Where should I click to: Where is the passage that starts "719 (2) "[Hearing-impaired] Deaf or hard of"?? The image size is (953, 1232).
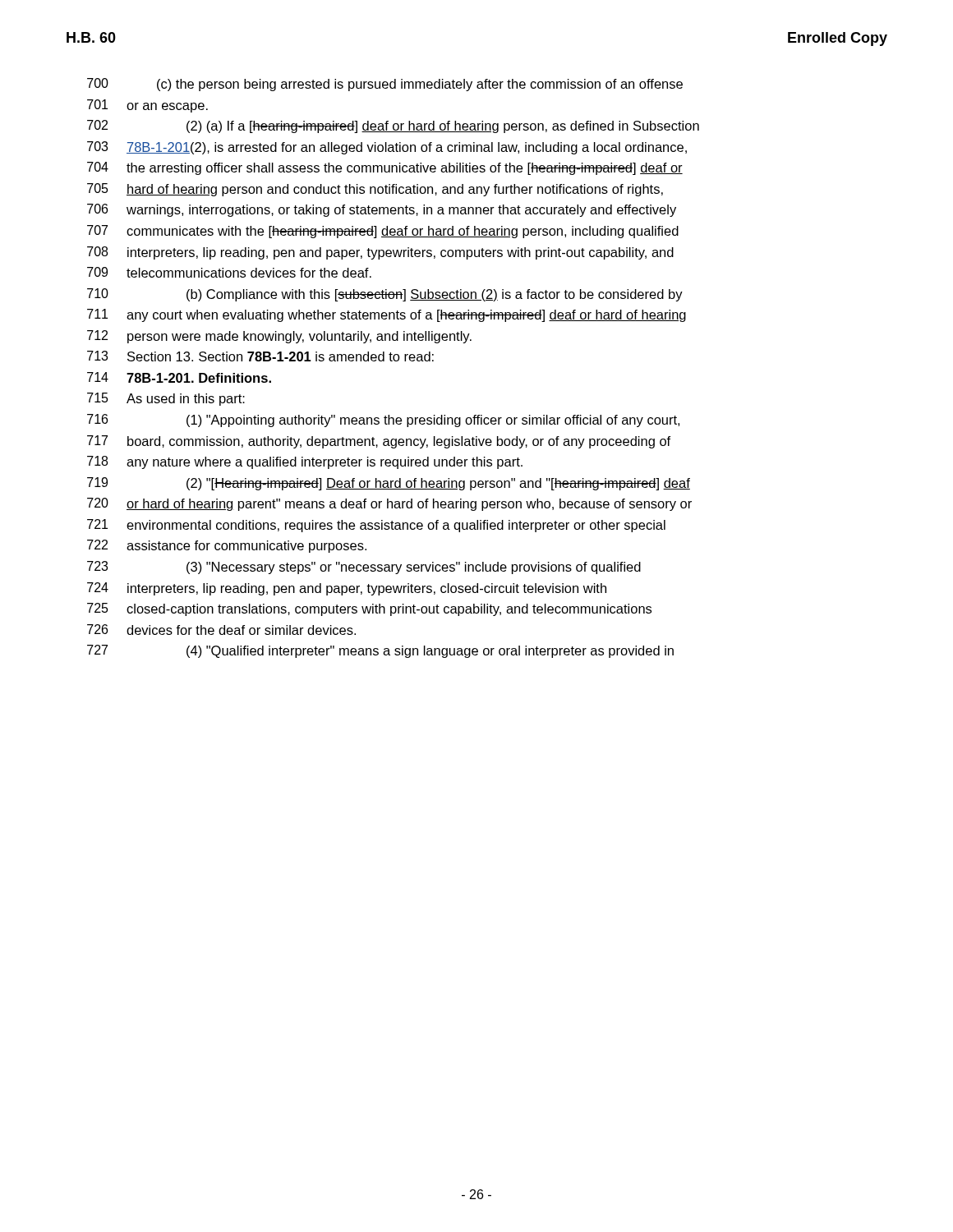tap(476, 483)
